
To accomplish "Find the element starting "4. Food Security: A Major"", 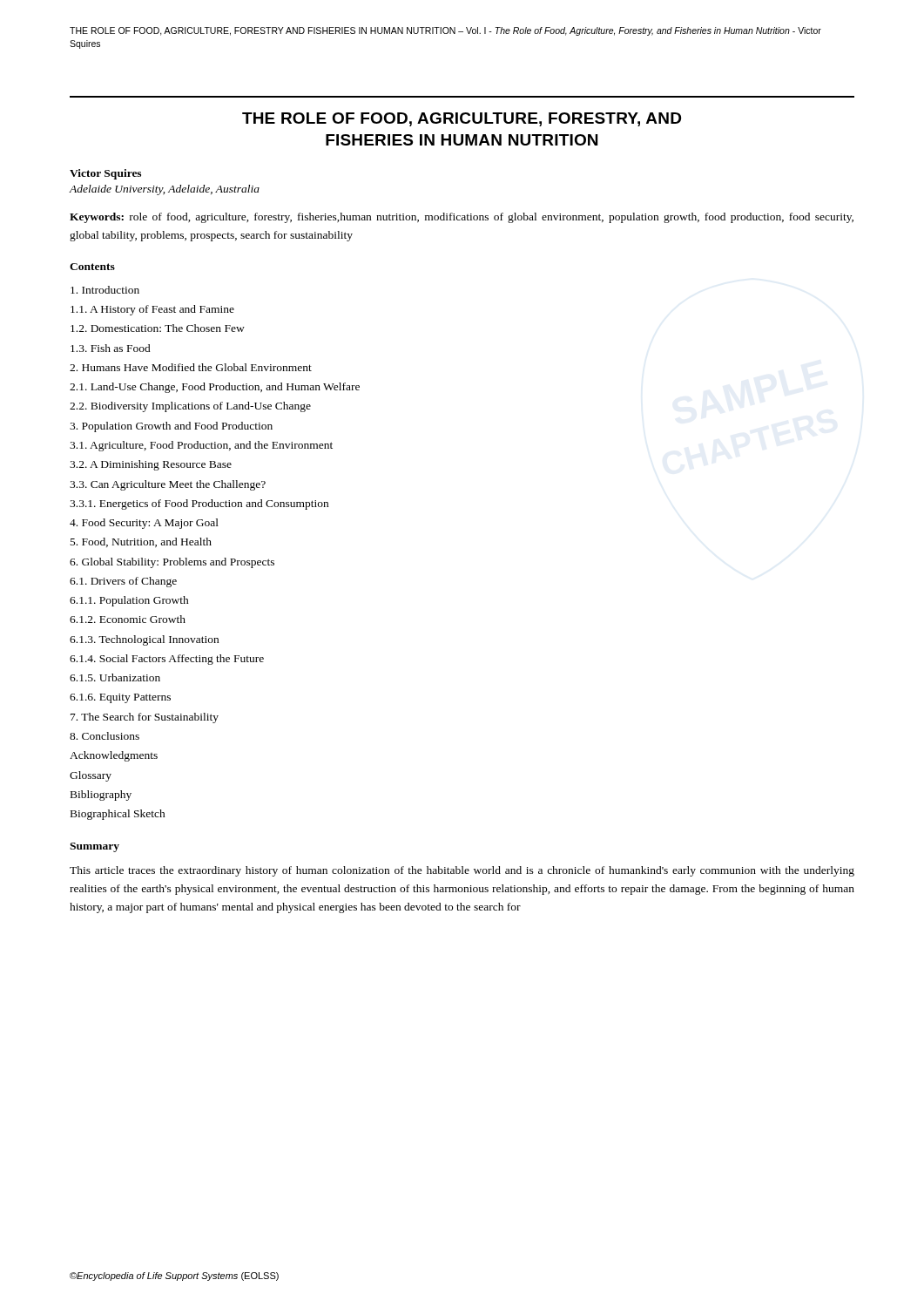I will click(144, 522).
